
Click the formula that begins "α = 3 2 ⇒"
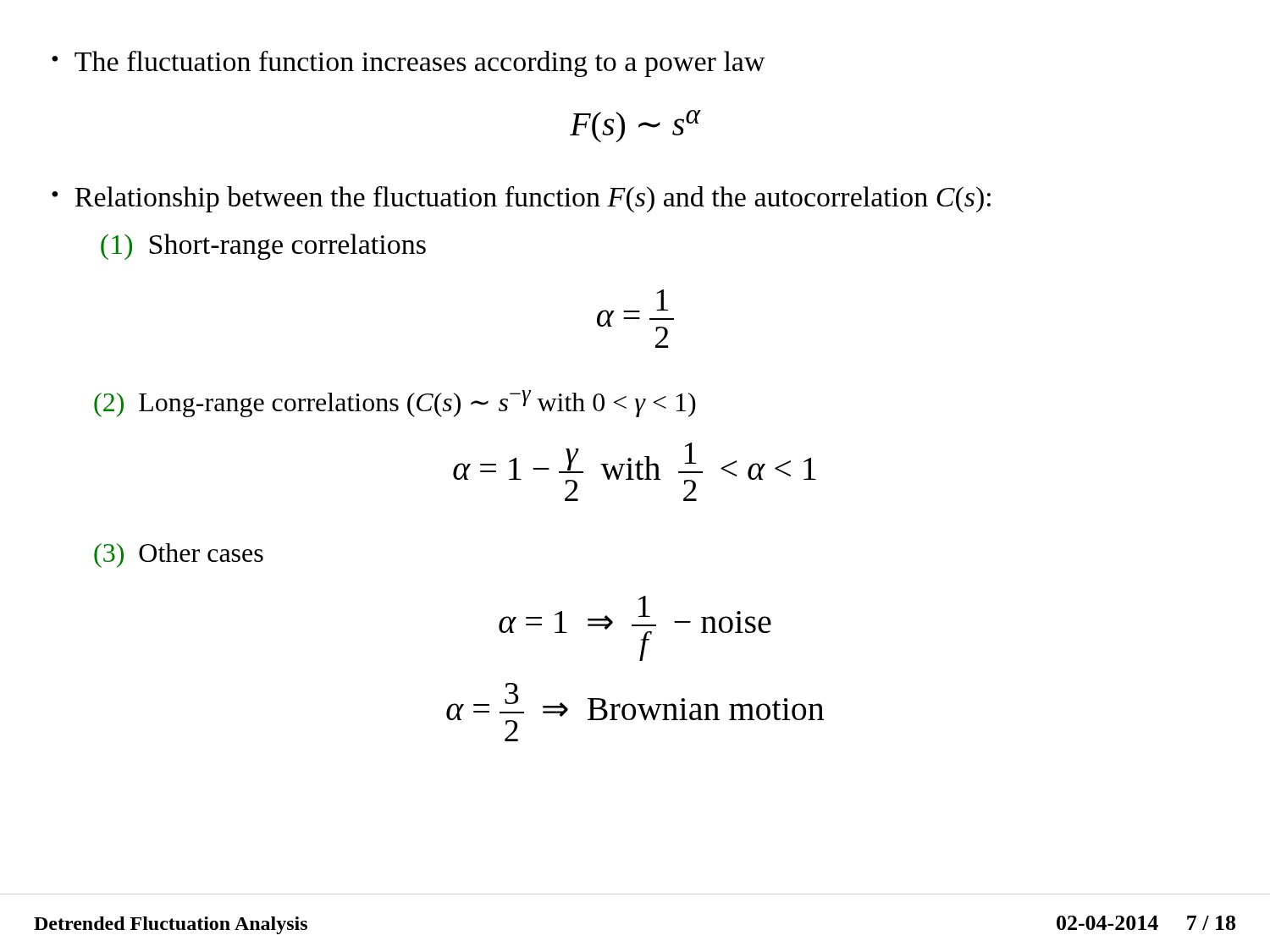tap(635, 713)
